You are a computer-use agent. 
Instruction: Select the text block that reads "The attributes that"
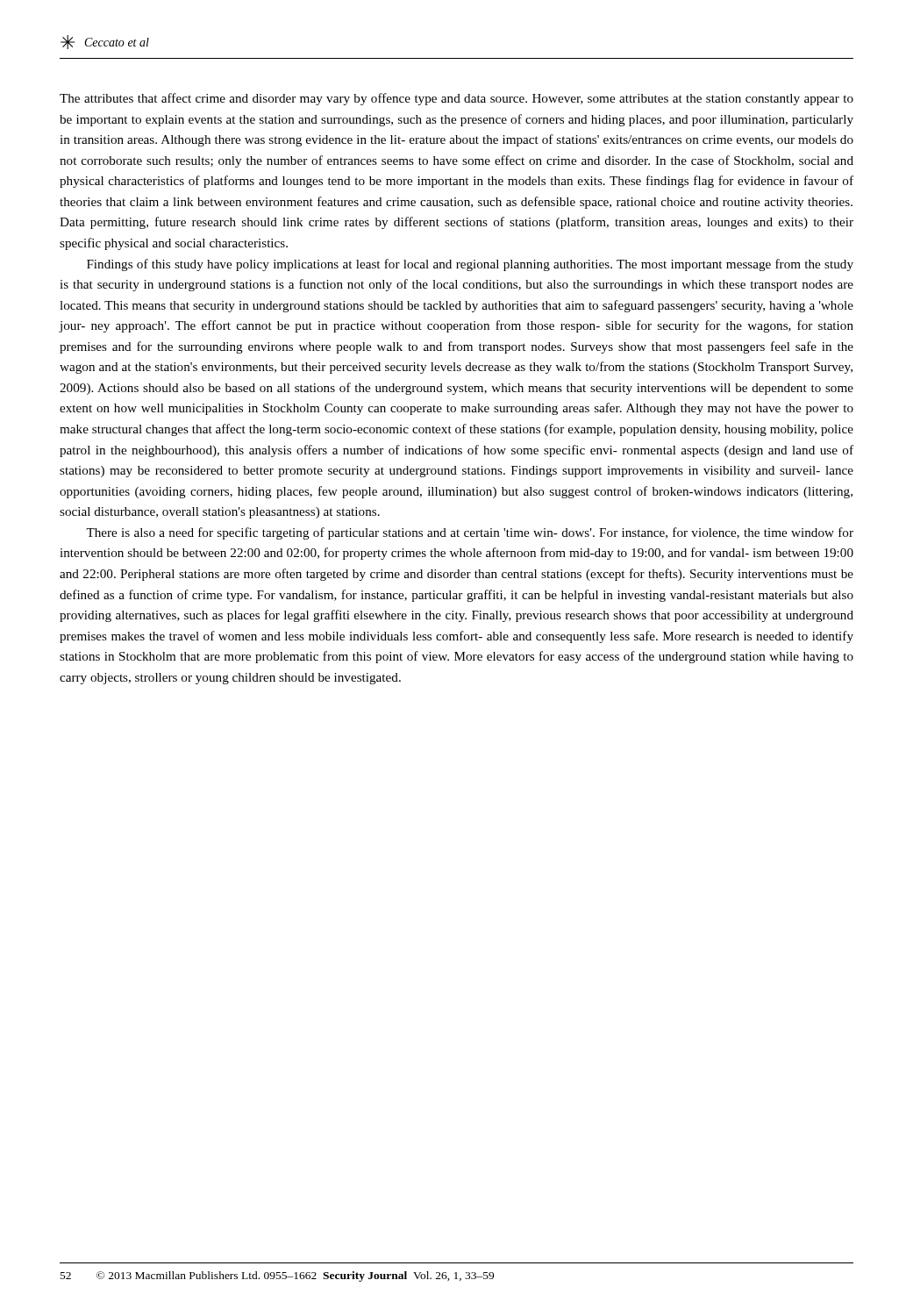pos(456,170)
